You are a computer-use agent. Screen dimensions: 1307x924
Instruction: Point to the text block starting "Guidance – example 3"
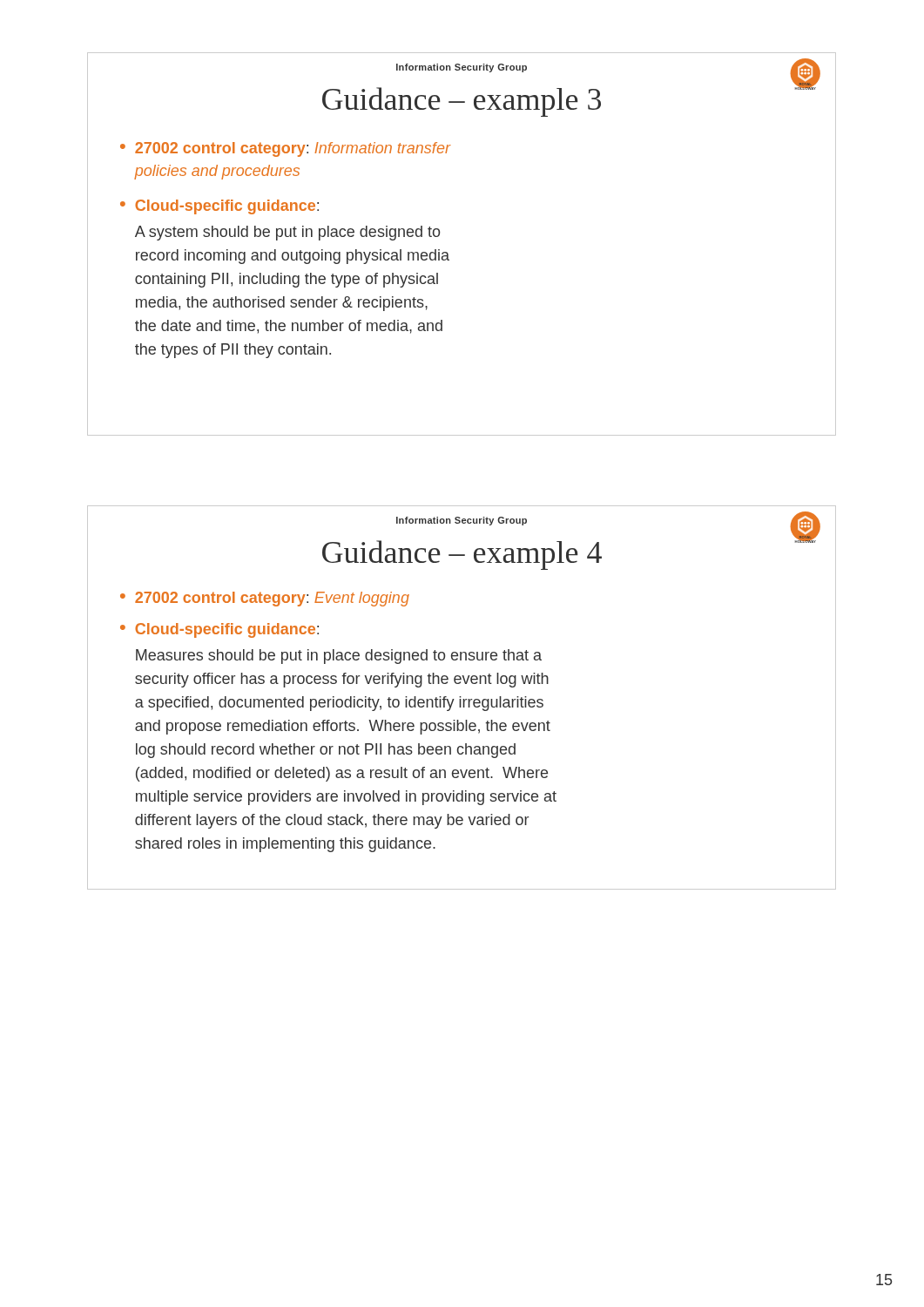[x=462, y=99]
